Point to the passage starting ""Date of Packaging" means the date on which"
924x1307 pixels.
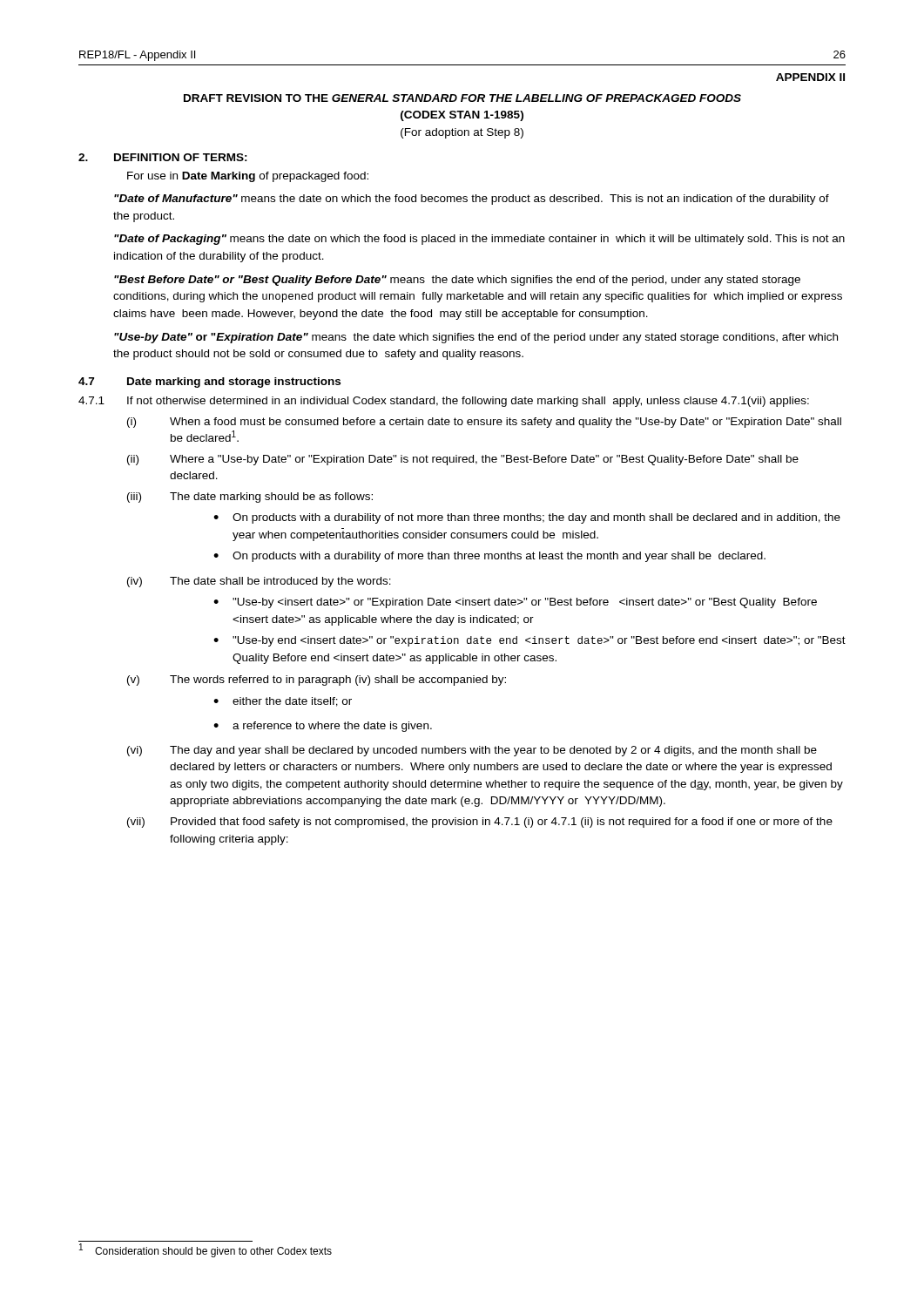(x=479, y=247)
